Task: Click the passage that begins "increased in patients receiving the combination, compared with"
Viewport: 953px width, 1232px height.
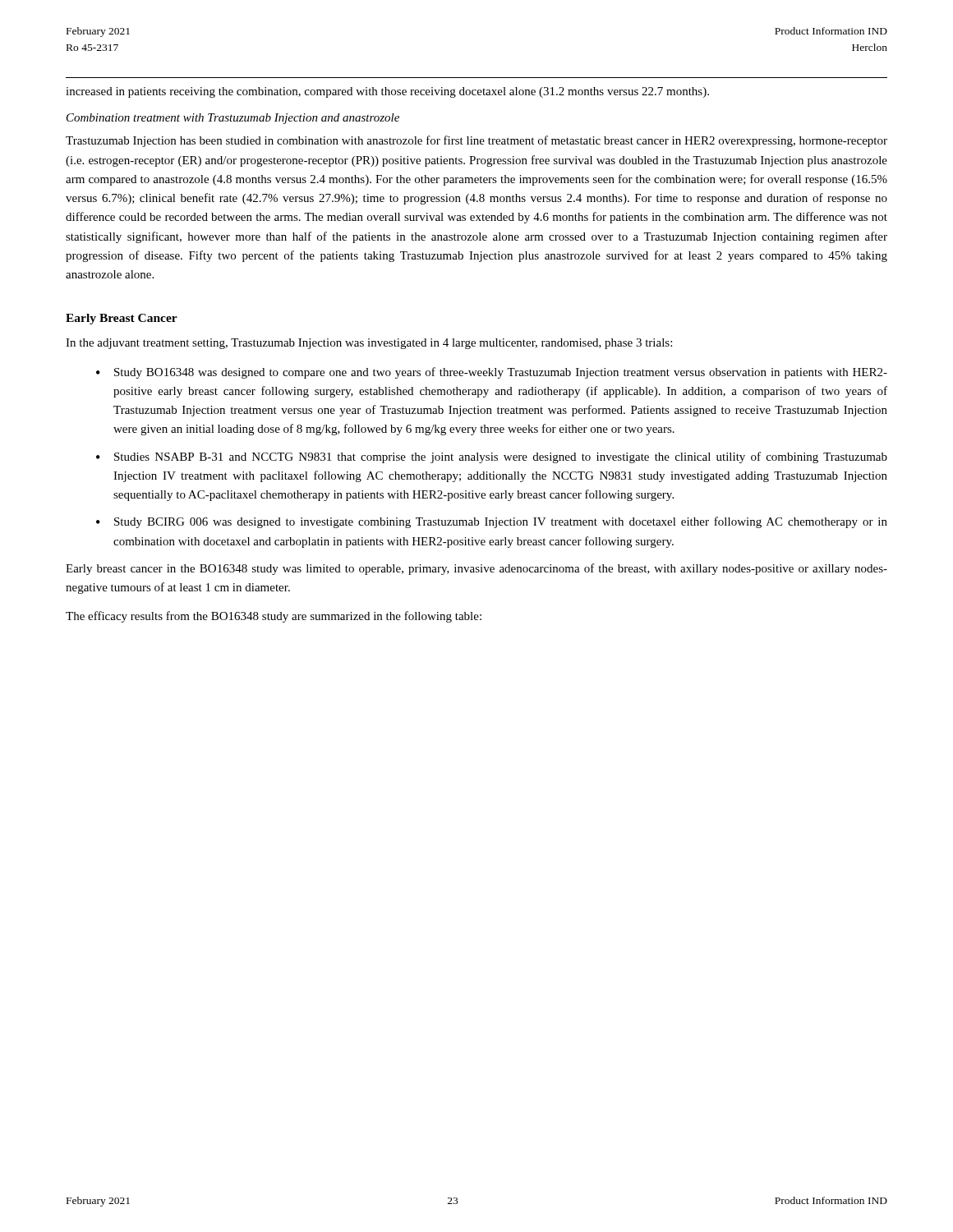Action: point(388,91)
